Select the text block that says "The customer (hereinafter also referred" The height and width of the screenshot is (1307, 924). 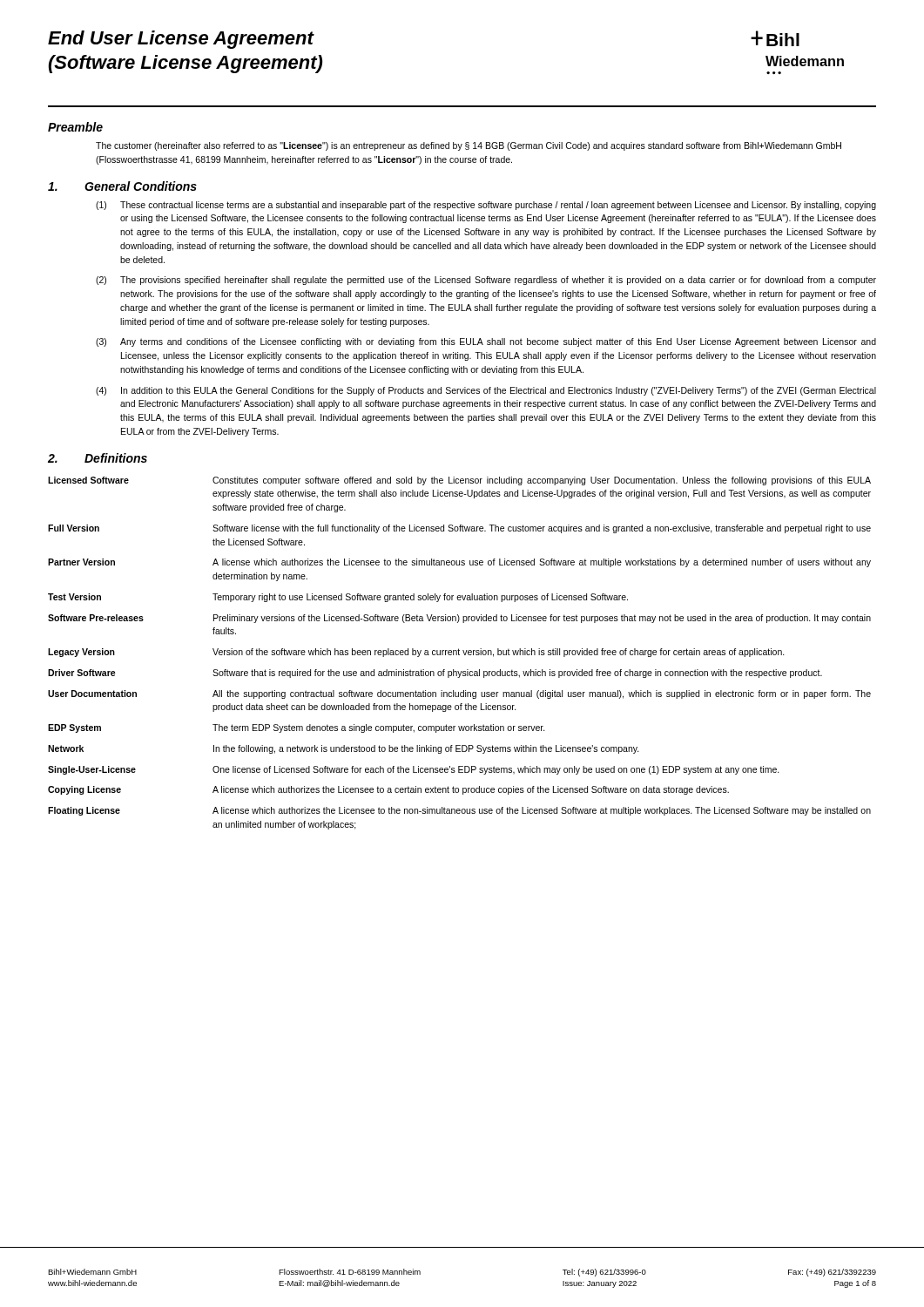click(x=469, y=152)
